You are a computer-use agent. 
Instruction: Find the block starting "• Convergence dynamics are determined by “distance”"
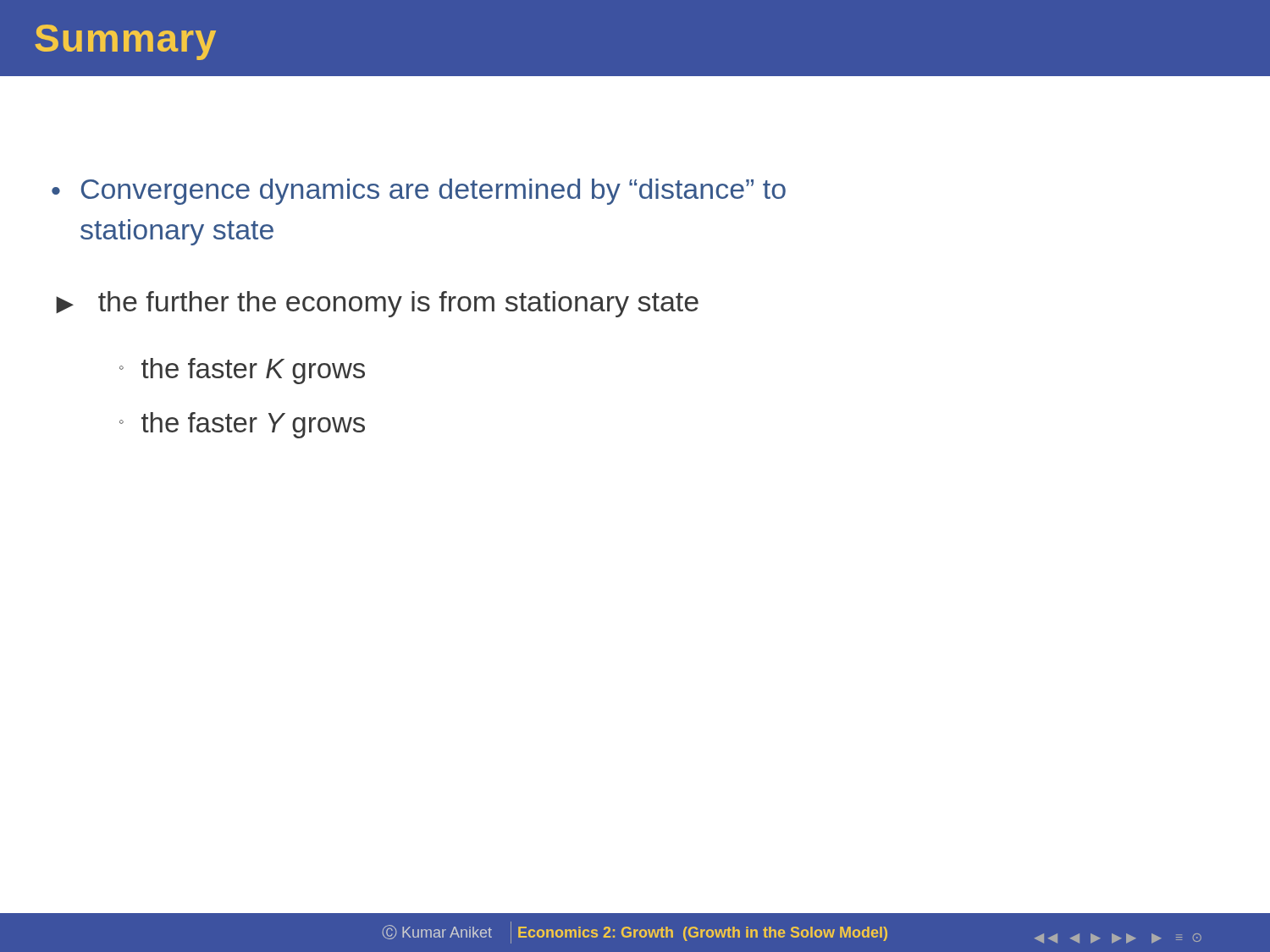pyautogui.click(x=419, y=210)
